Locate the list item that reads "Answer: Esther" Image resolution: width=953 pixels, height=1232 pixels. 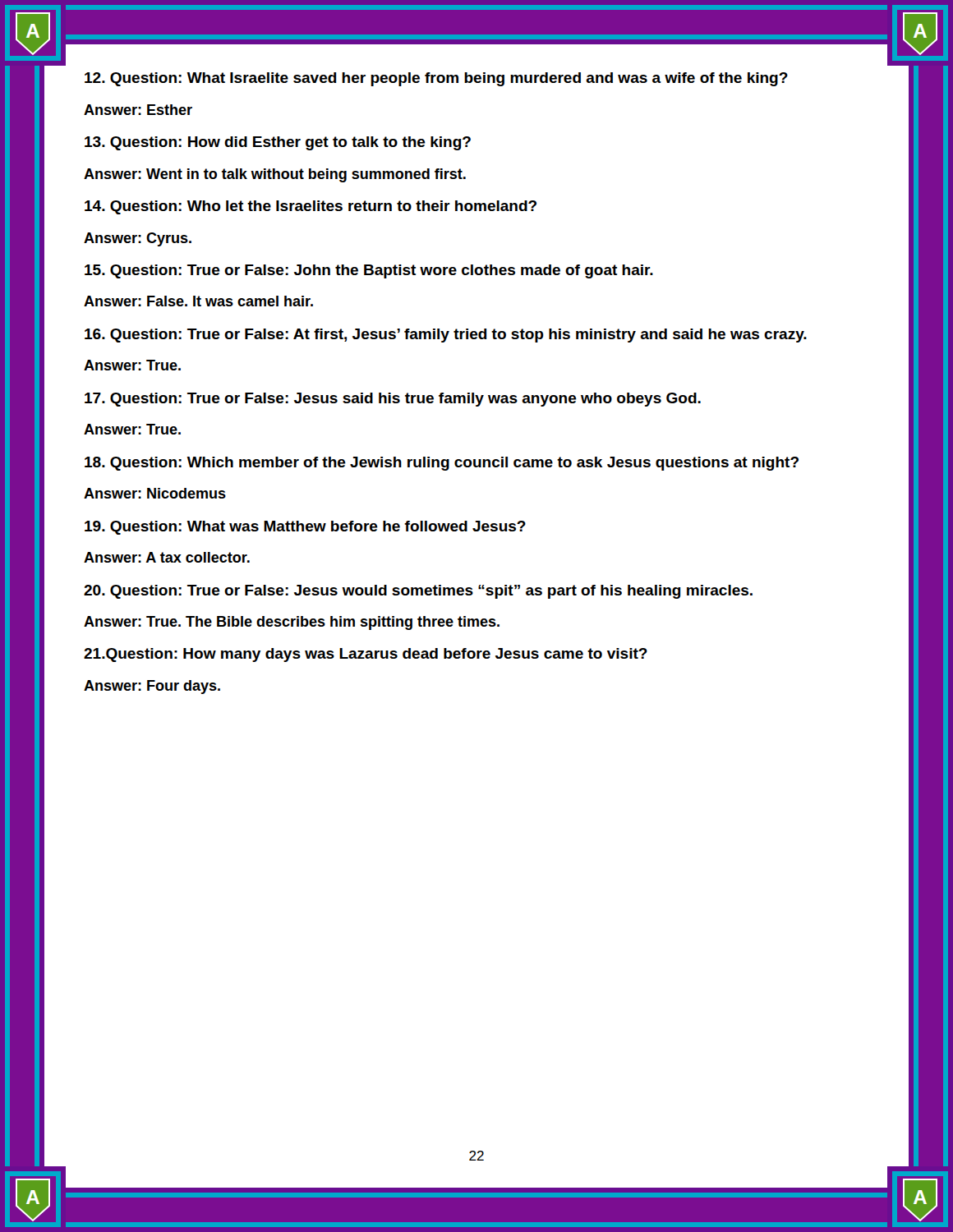[x=138, y=110]
